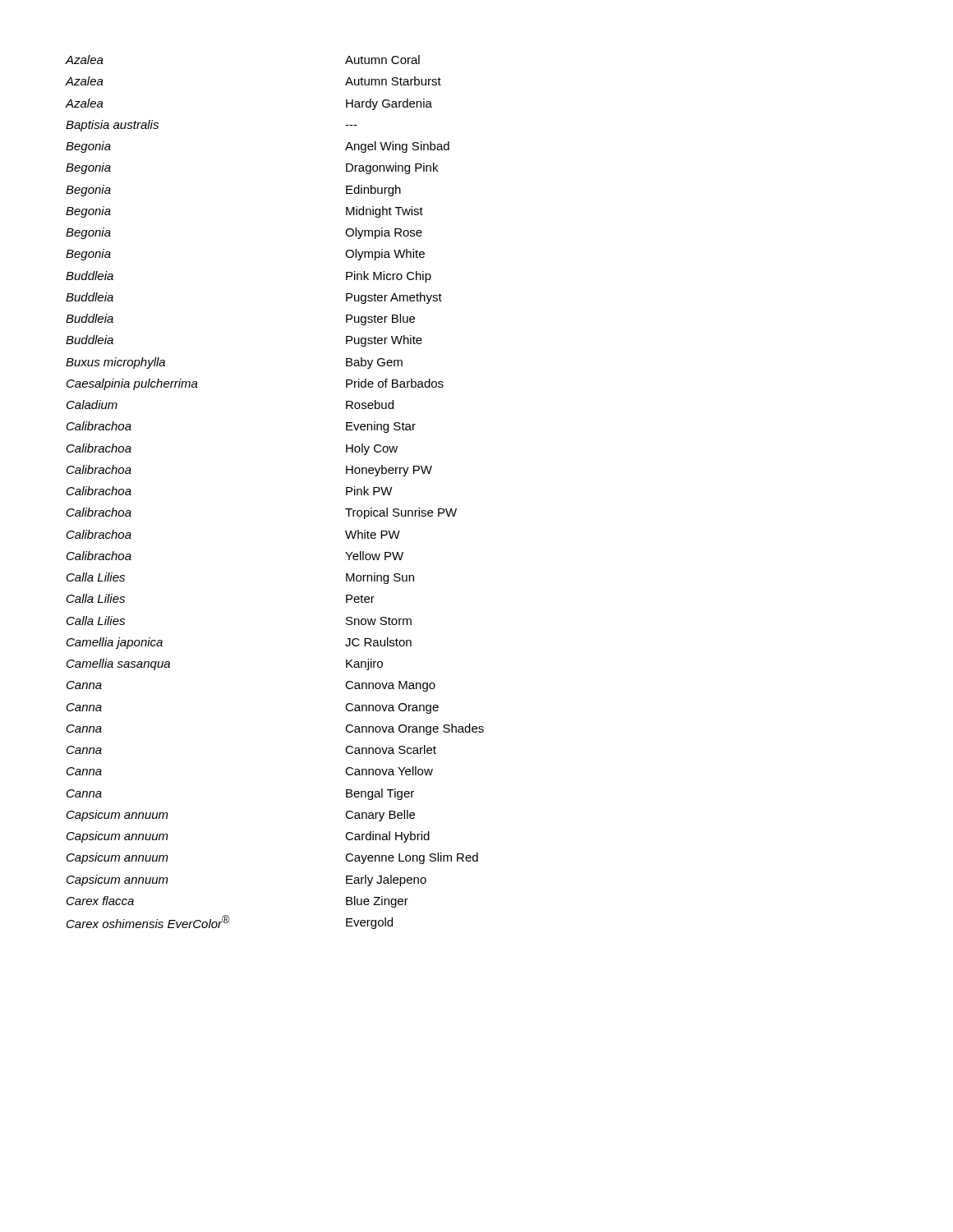The height and width of the screenshot is (1232, 953).
Task: Locate the text "Calla LiliesMorning Sun"
Action: point(100,577)
